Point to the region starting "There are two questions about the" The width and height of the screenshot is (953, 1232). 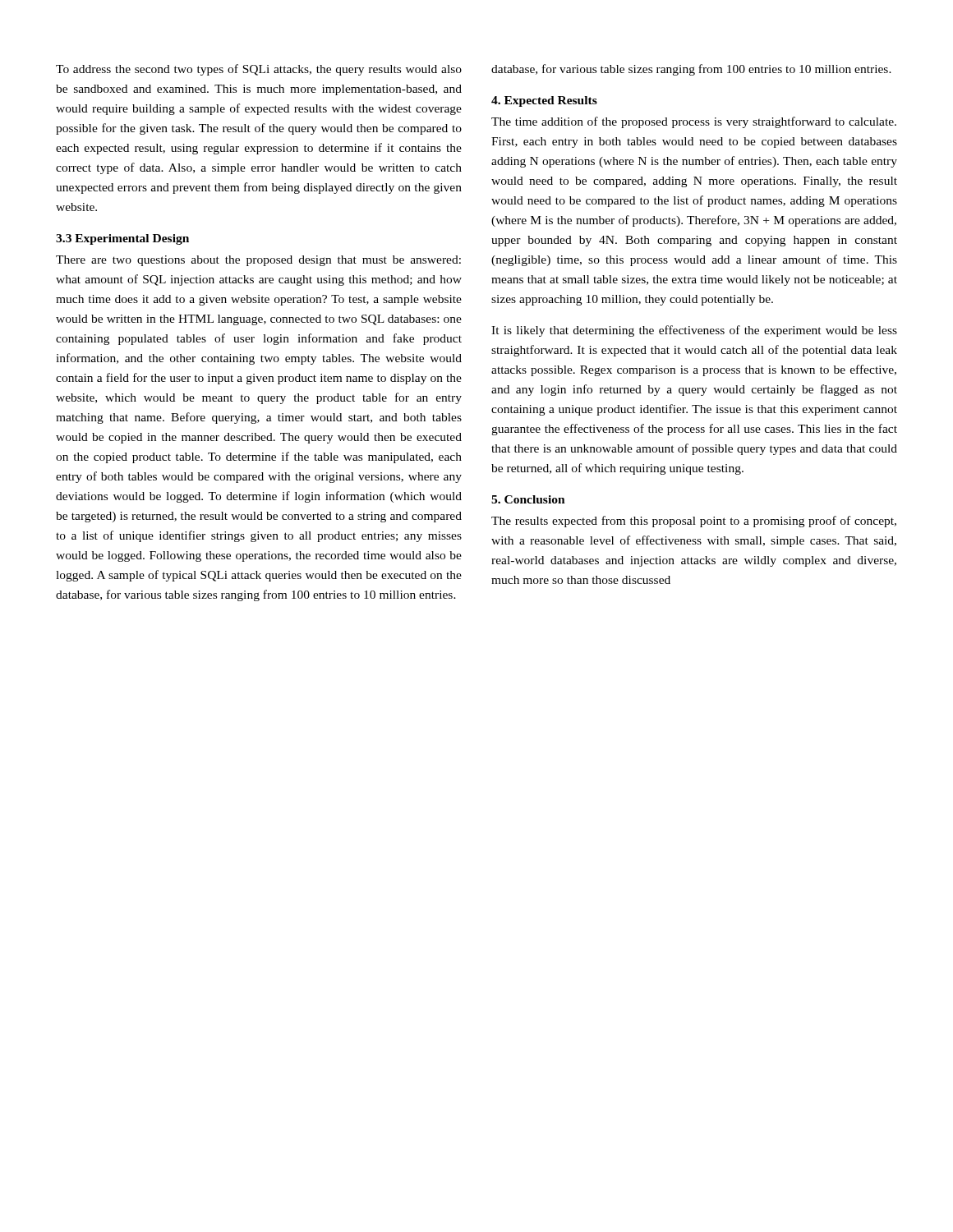tap(259, 427)
